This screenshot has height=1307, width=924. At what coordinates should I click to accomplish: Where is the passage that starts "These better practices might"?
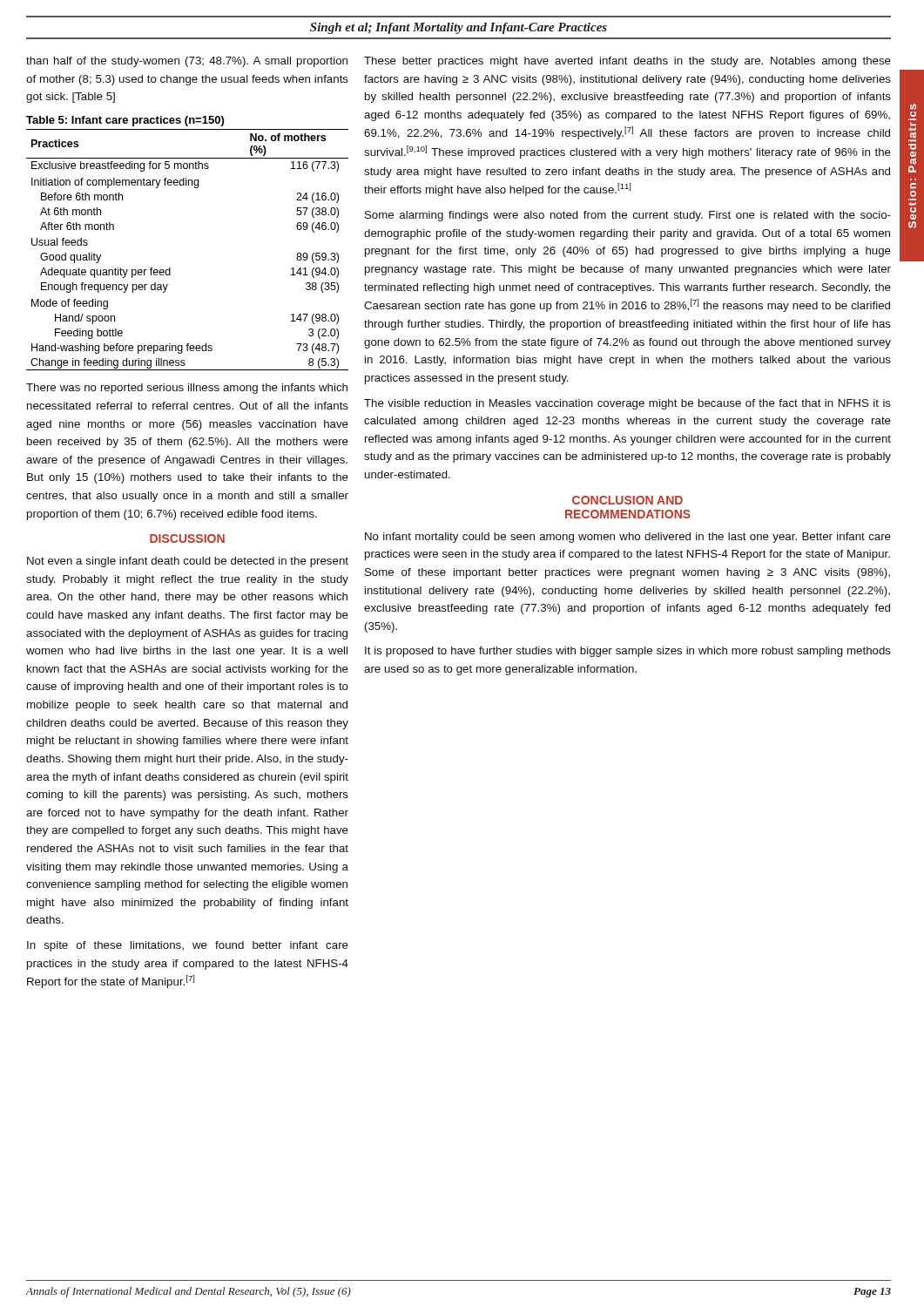(x=627, y=125)
